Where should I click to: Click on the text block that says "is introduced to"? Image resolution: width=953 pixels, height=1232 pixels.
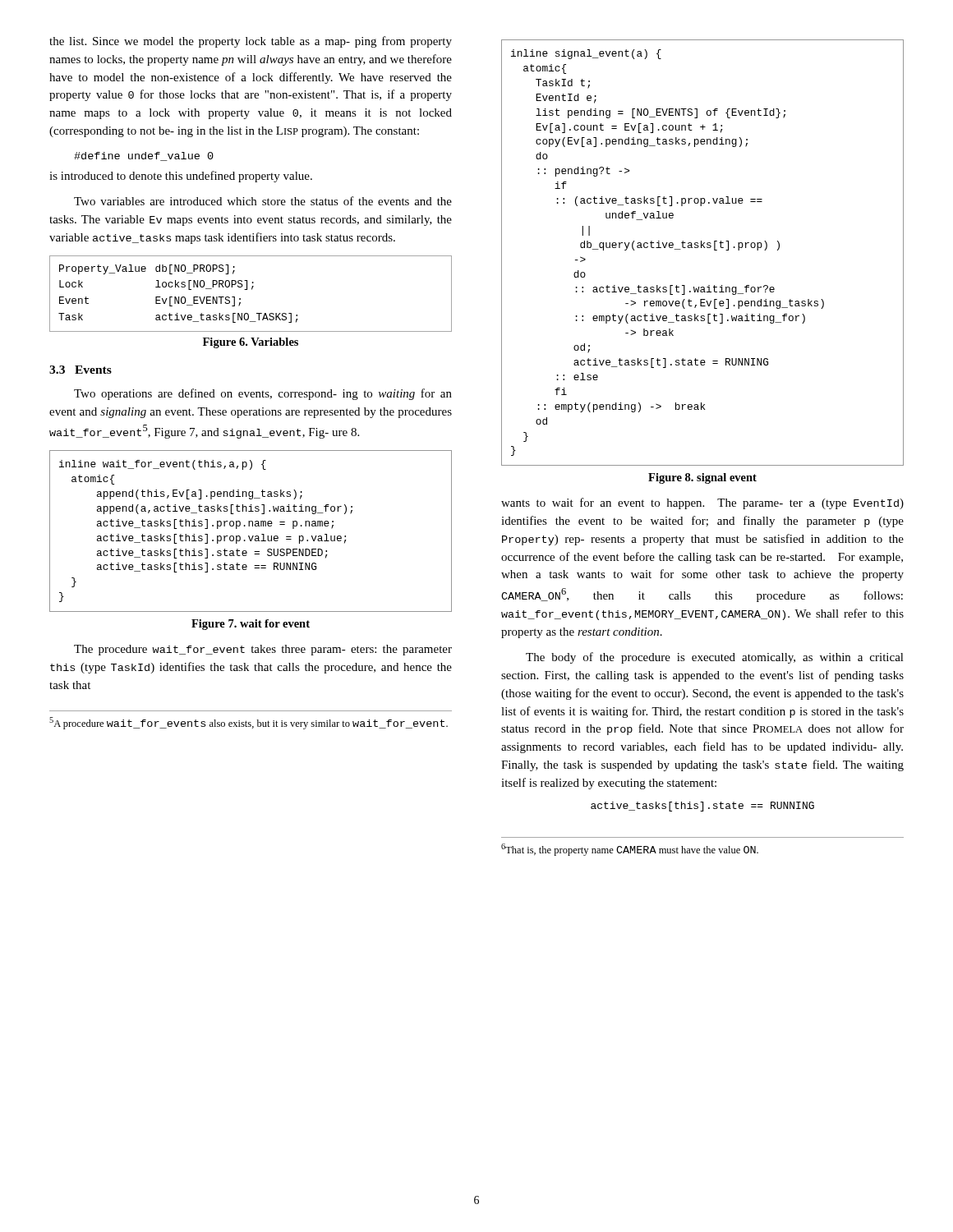point(251,207)
